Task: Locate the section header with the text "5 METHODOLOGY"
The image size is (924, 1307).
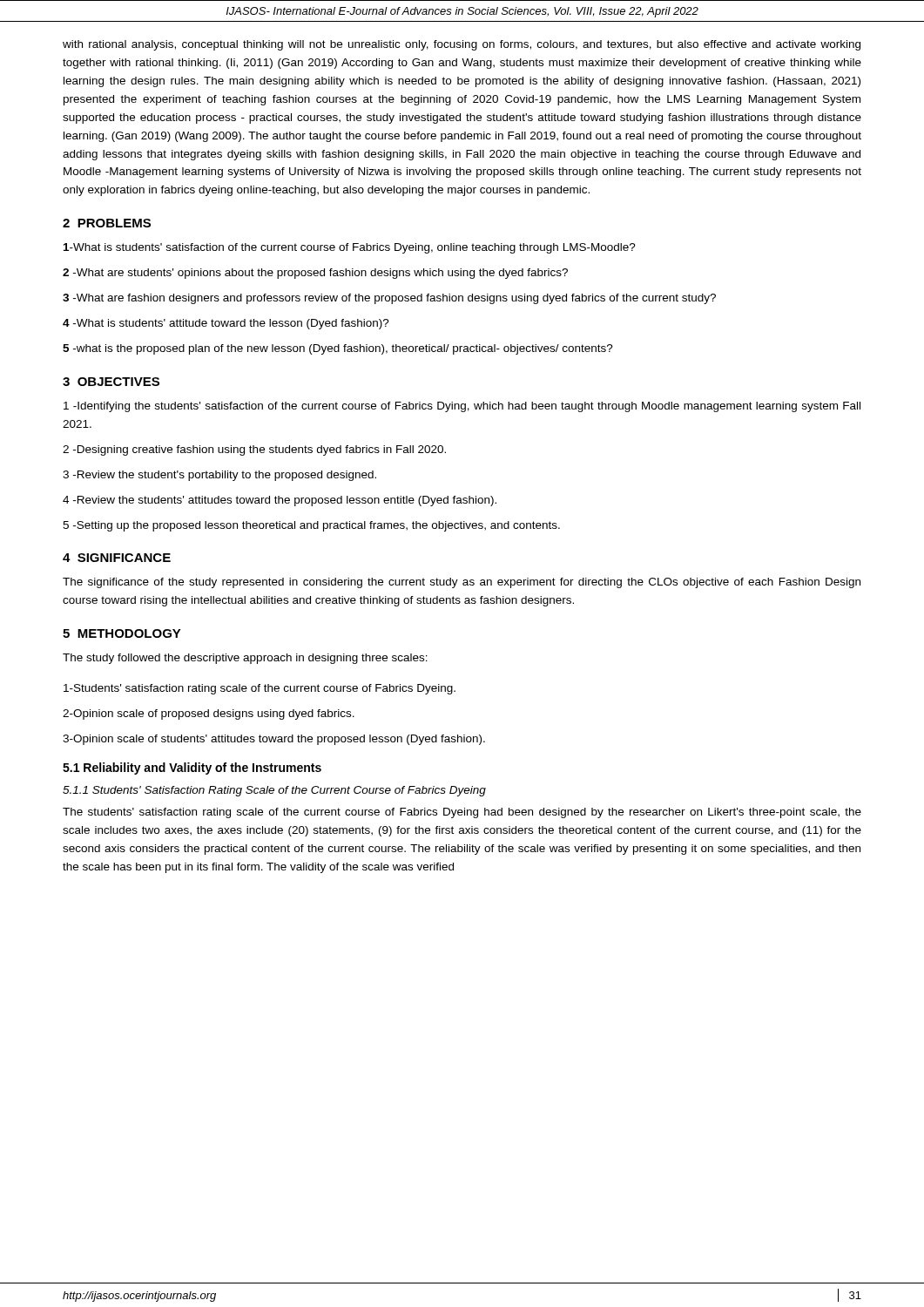Action: [x=122, y=633]
